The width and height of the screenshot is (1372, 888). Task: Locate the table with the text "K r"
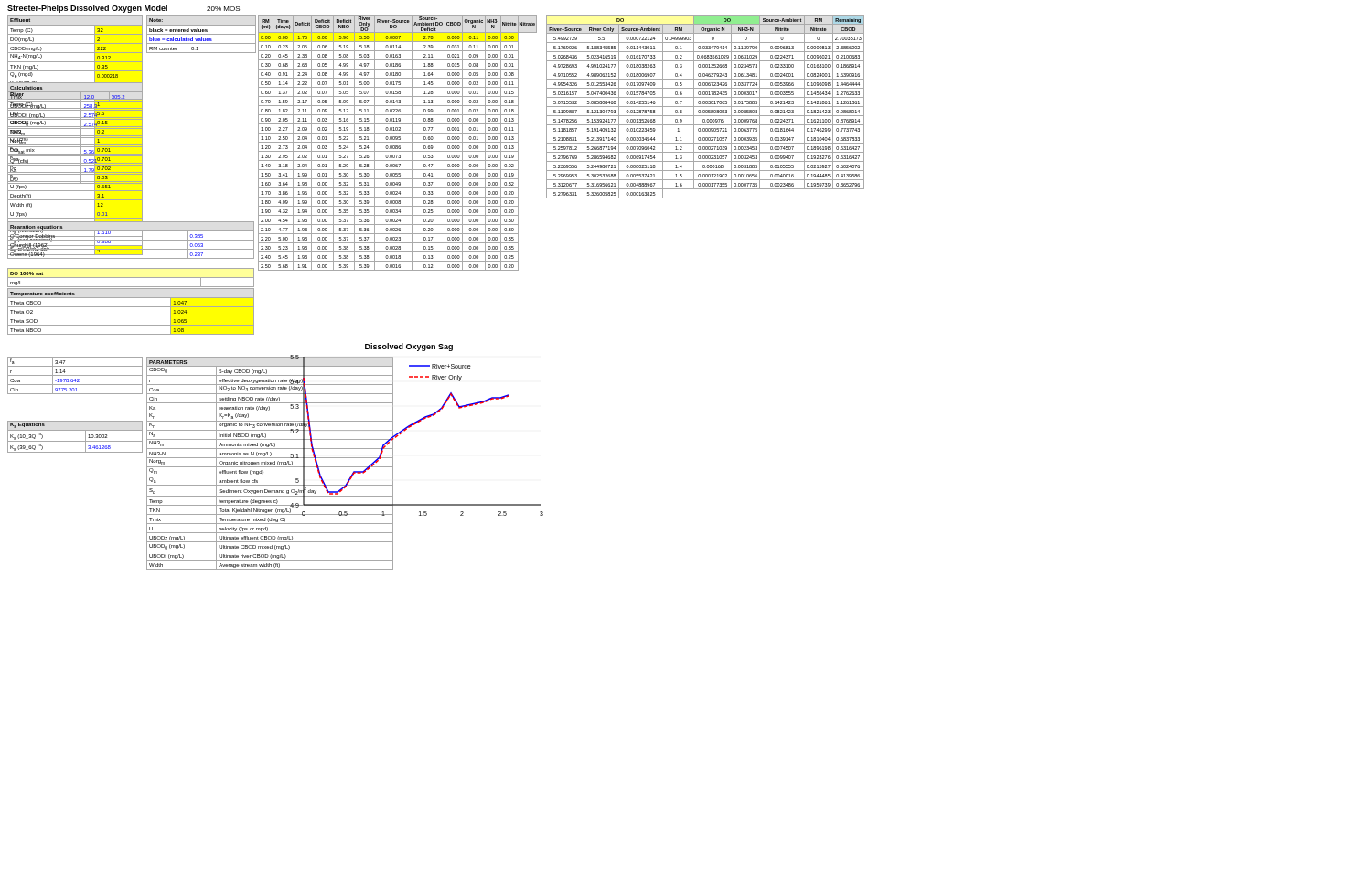click(x=270, y=463)
